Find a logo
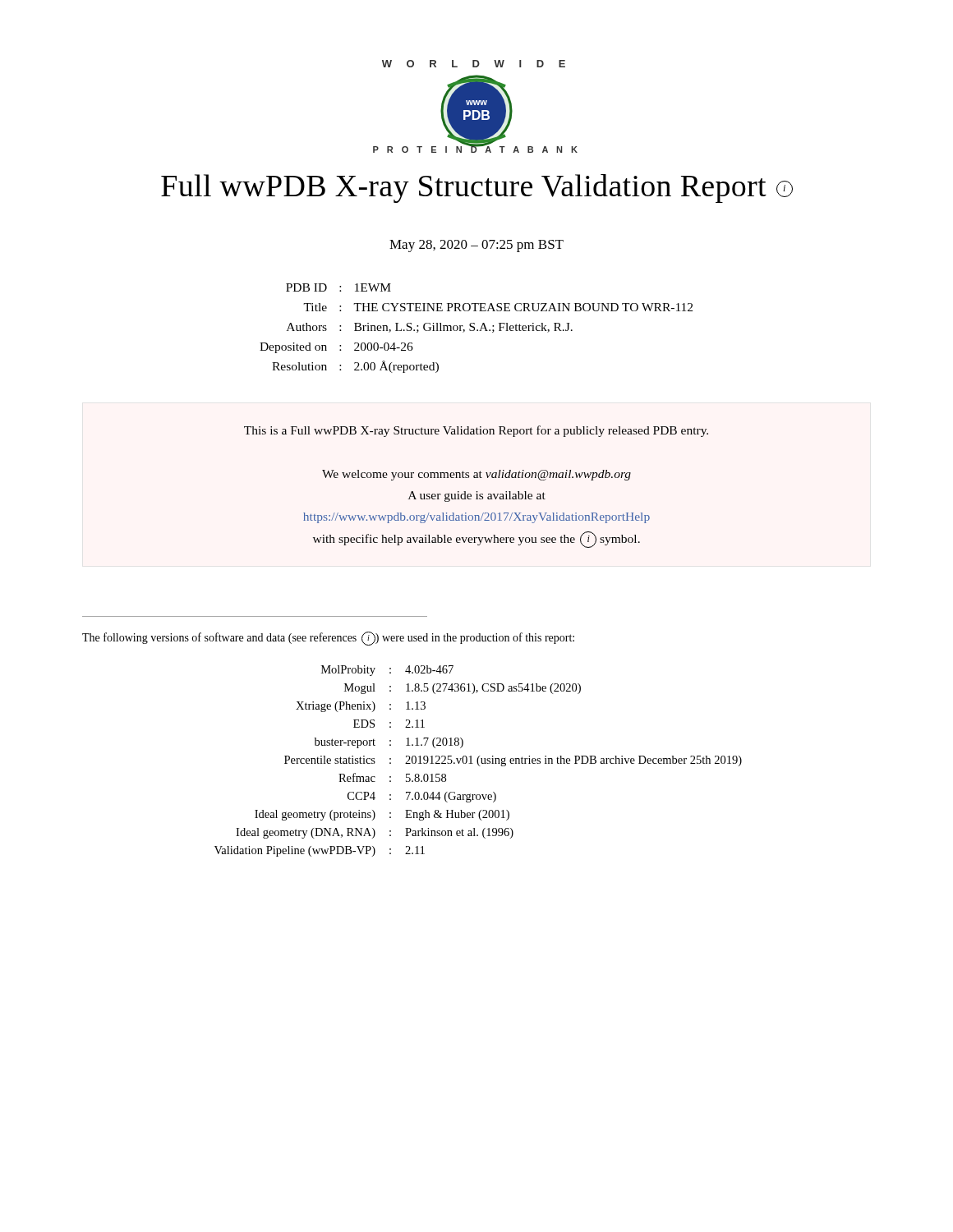This screenshot has width=953, height=1232. coord(476,104)
